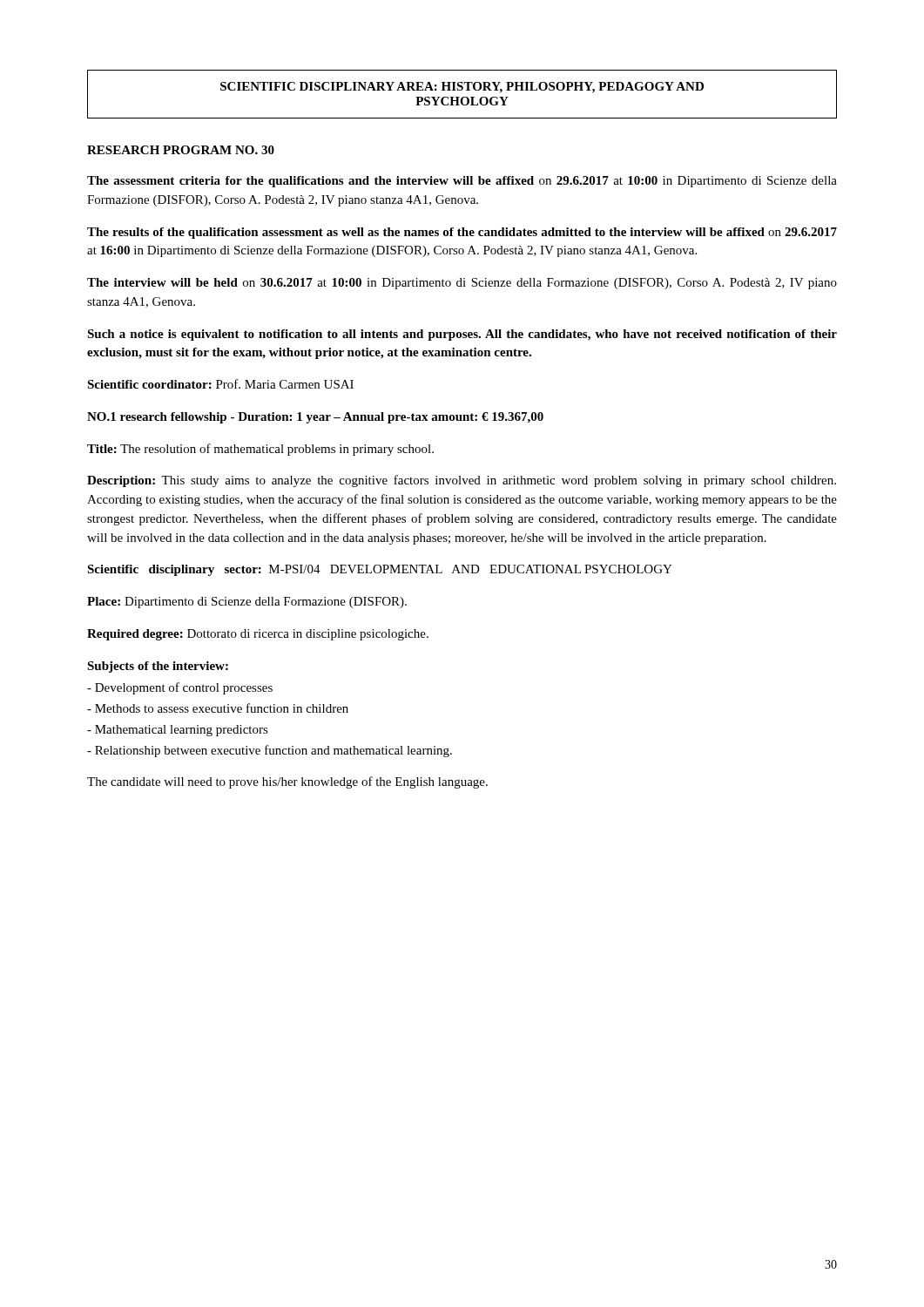This screenshot has width=924, height=1307.
Task: Point to the passage starting "Subjects of the interview:"
Action: (x=158, y=667)
